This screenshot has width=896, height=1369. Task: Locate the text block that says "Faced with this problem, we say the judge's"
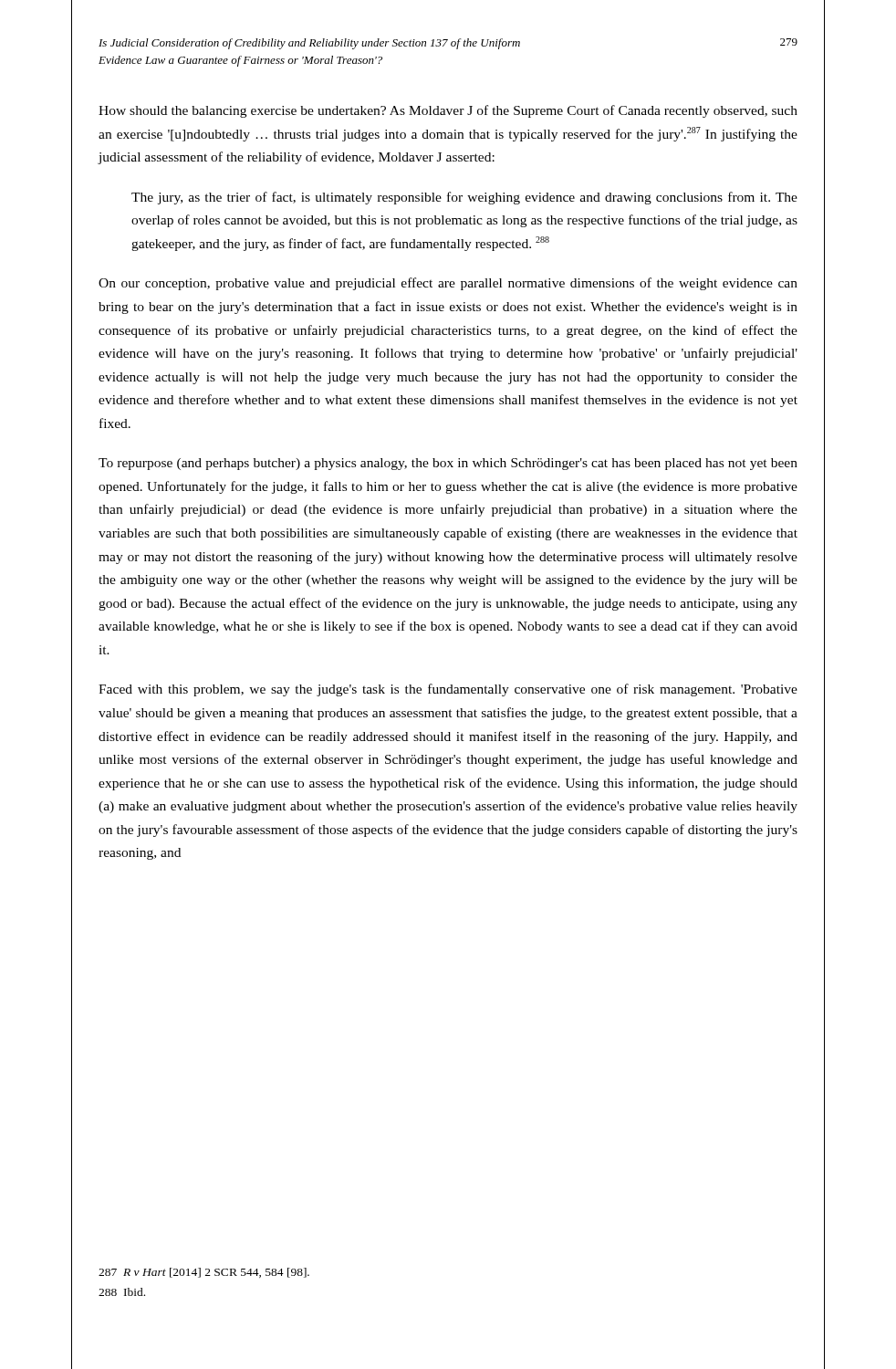pyautogui.click(x=448, y=771)
